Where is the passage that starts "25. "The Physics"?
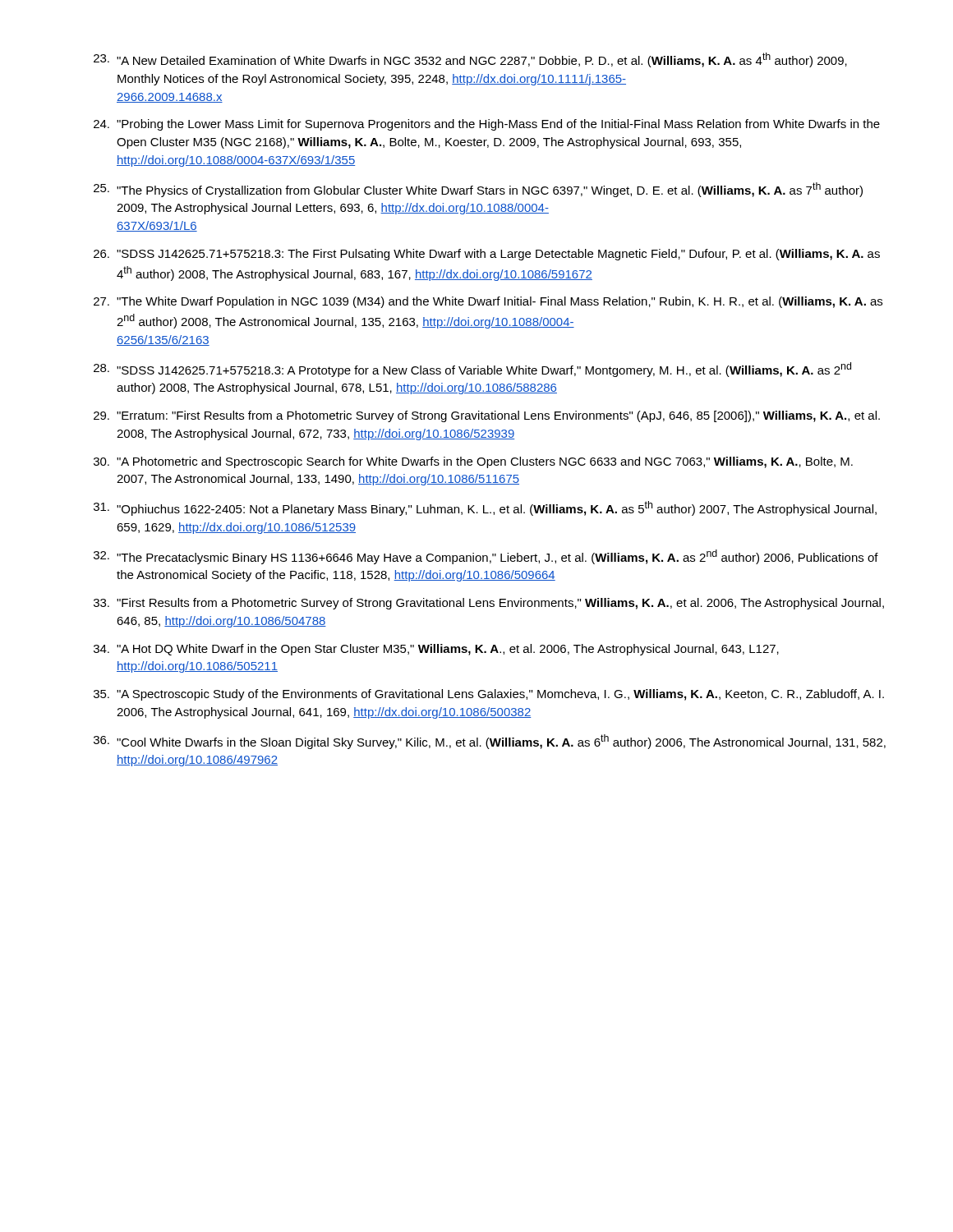Screen dimensions: 1232x953 click(x=476, y=207)
